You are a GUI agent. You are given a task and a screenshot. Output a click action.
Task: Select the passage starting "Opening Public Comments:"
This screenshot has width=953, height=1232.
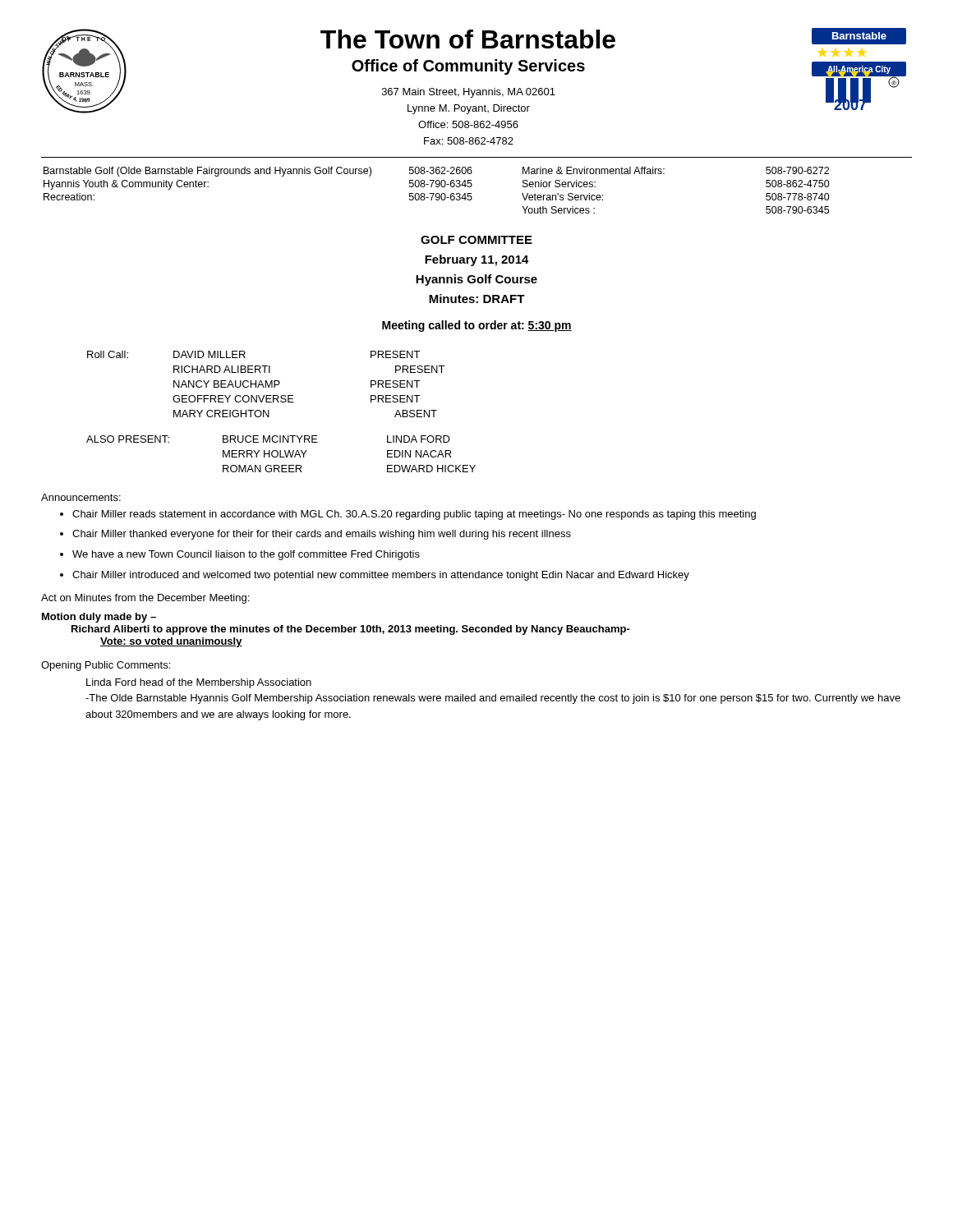[x=106, y=665]
